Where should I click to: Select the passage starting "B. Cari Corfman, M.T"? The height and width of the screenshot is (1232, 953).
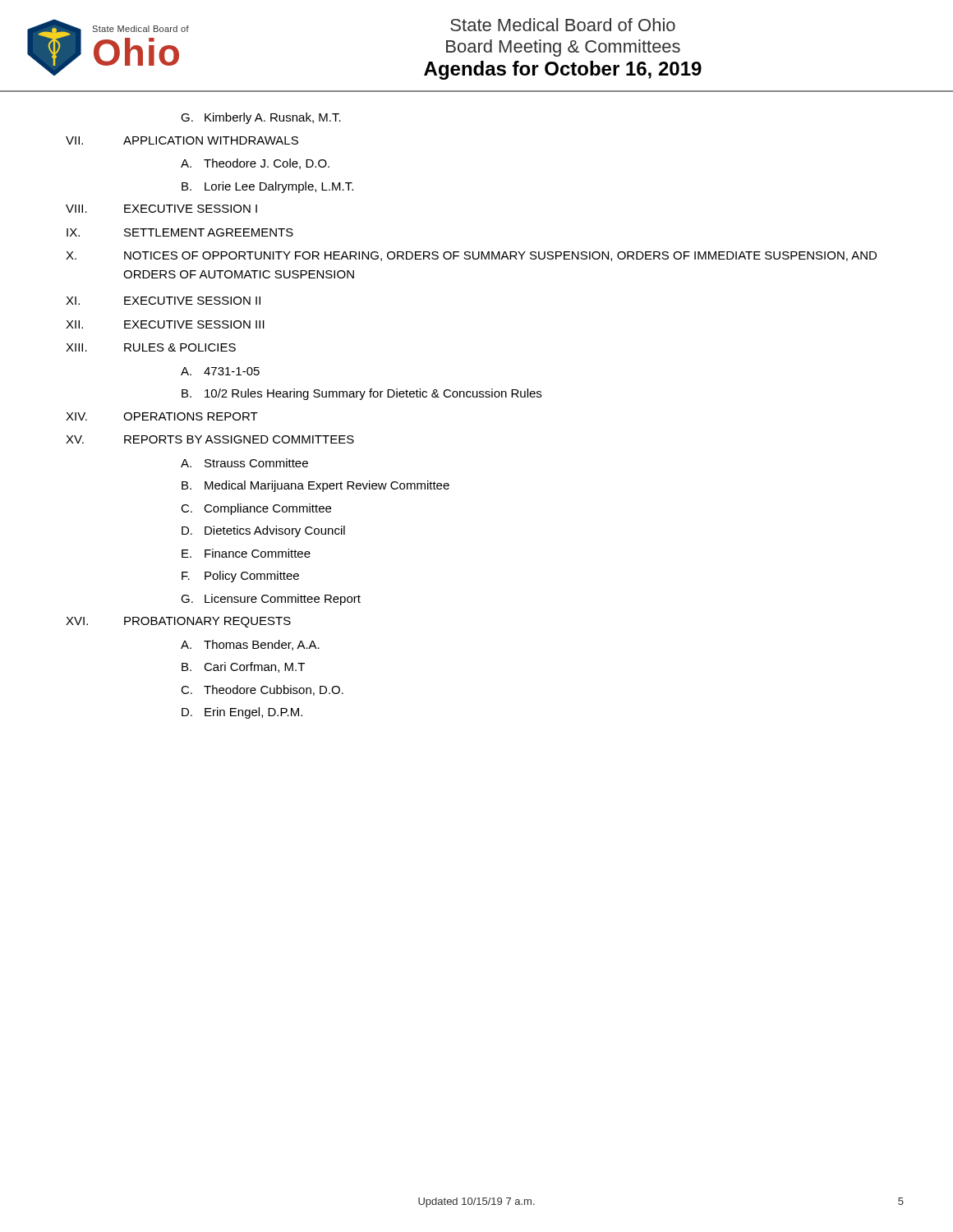click(x=243, y=667)
